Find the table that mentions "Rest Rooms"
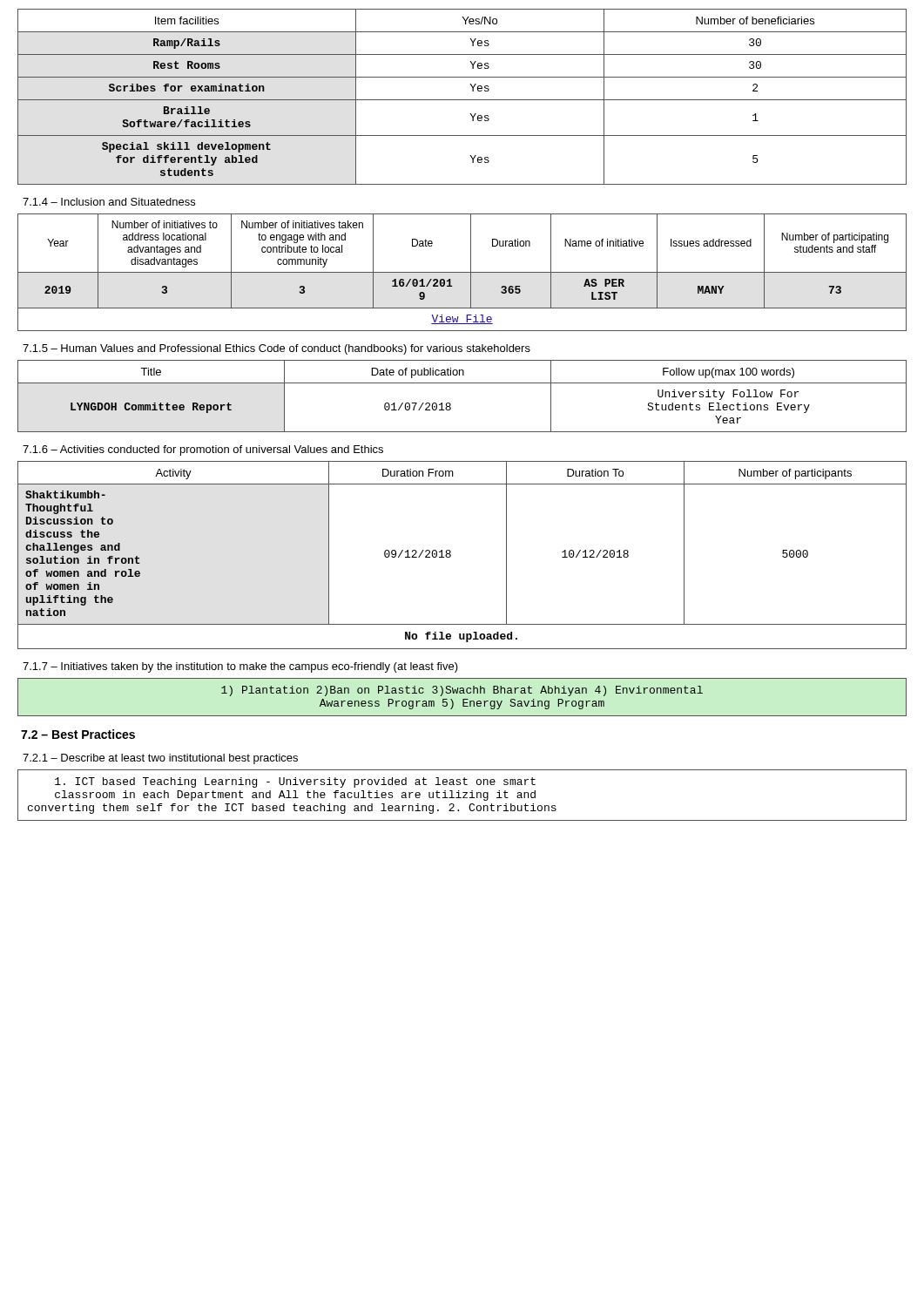Viewport: 924px width, 1307px height. [x=462, y=97]
